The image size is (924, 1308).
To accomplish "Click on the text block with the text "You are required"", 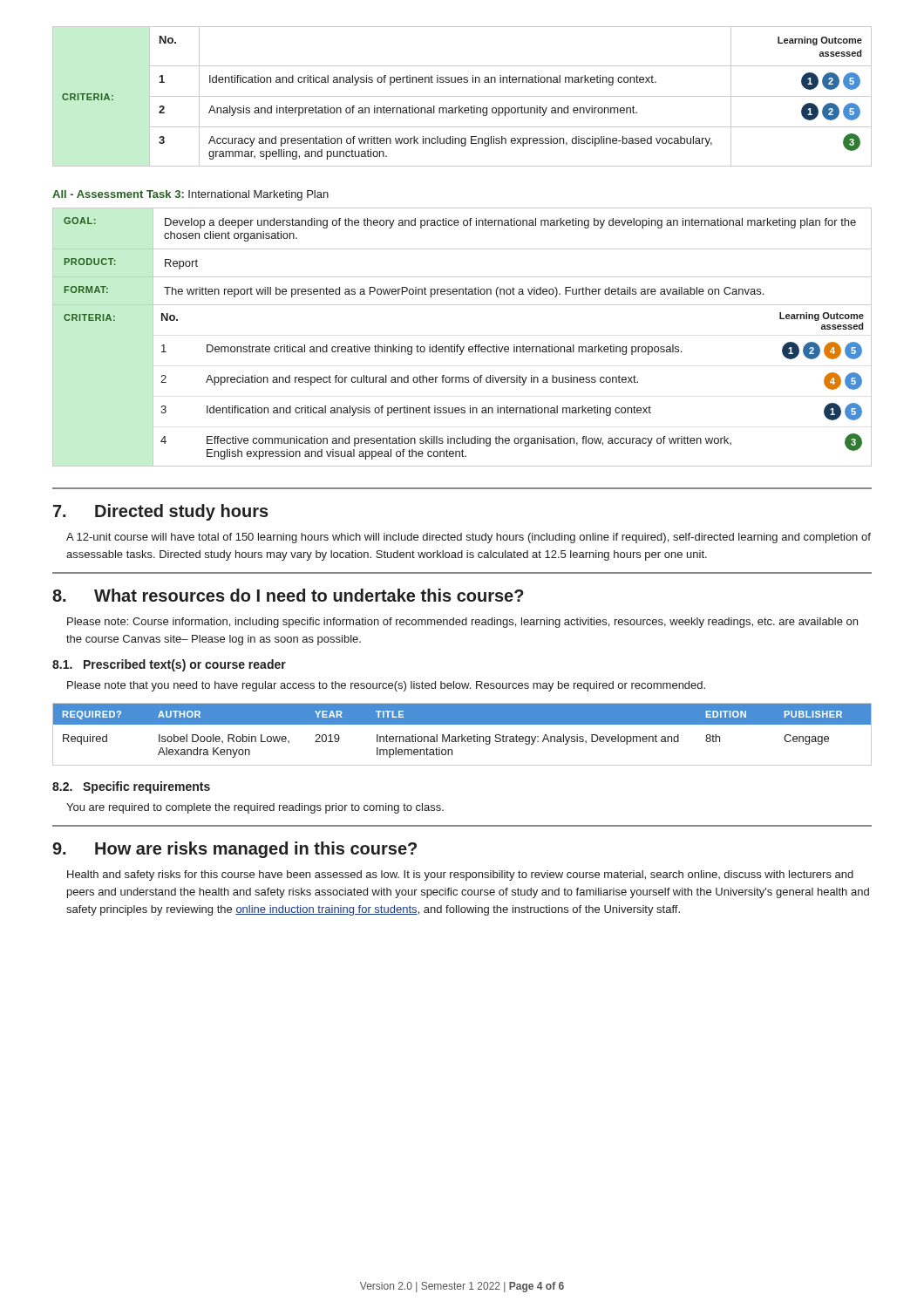I will (255, 807).
